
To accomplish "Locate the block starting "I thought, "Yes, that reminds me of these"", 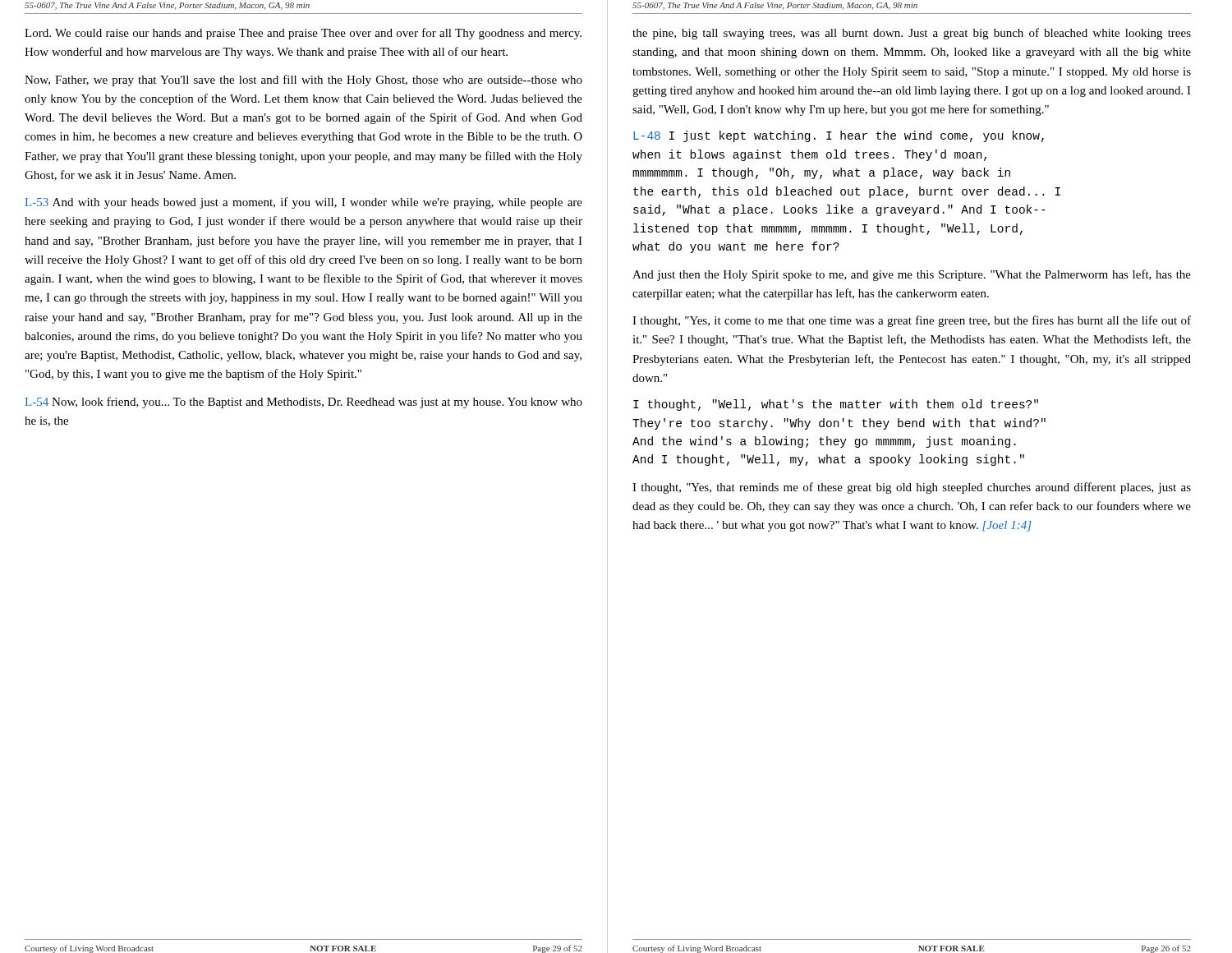I will (x=912, y=506).
